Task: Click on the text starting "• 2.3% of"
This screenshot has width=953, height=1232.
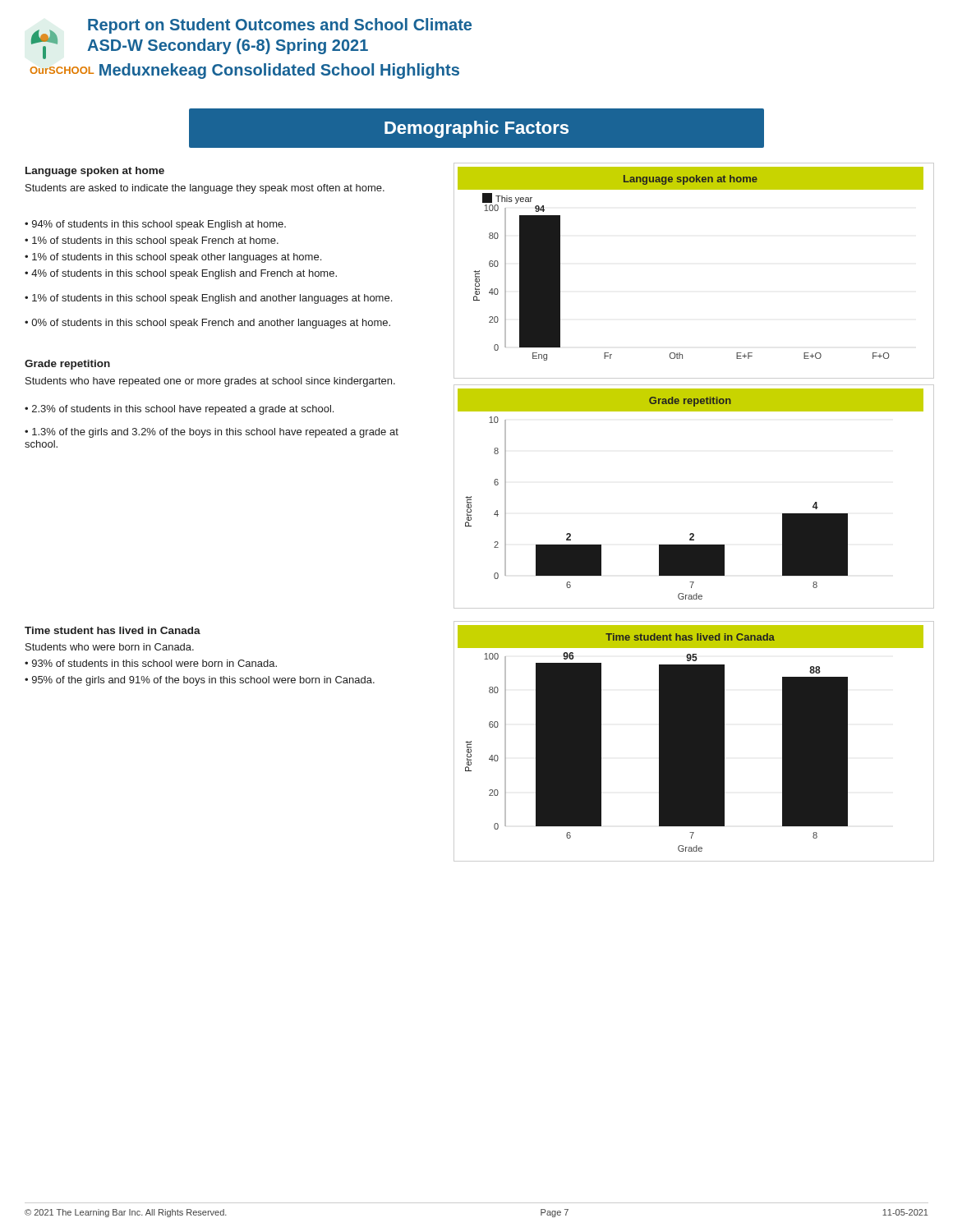Action: [180, 409]
